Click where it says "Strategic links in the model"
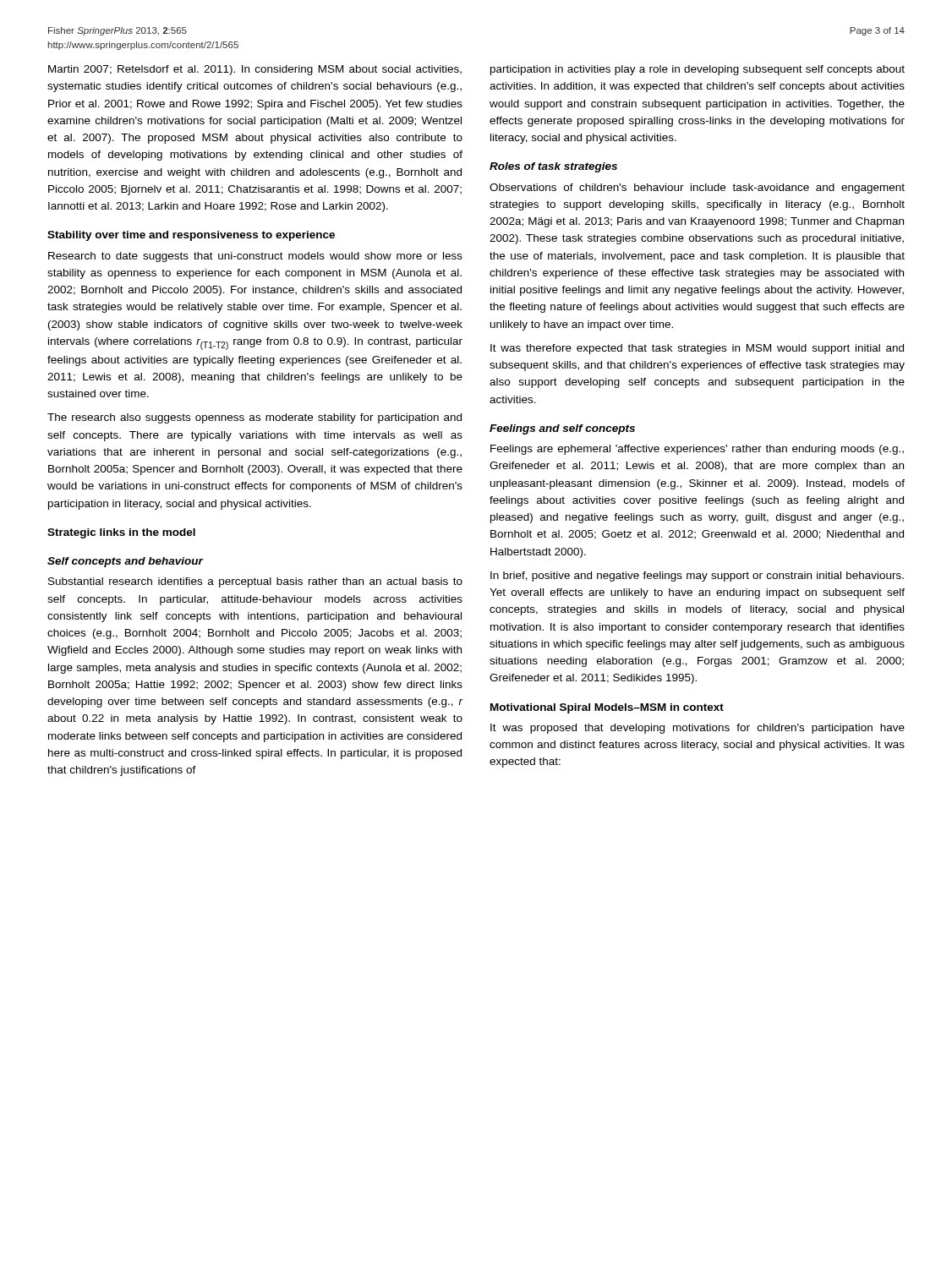This screenshot has width=952, height=1268. 121,533
